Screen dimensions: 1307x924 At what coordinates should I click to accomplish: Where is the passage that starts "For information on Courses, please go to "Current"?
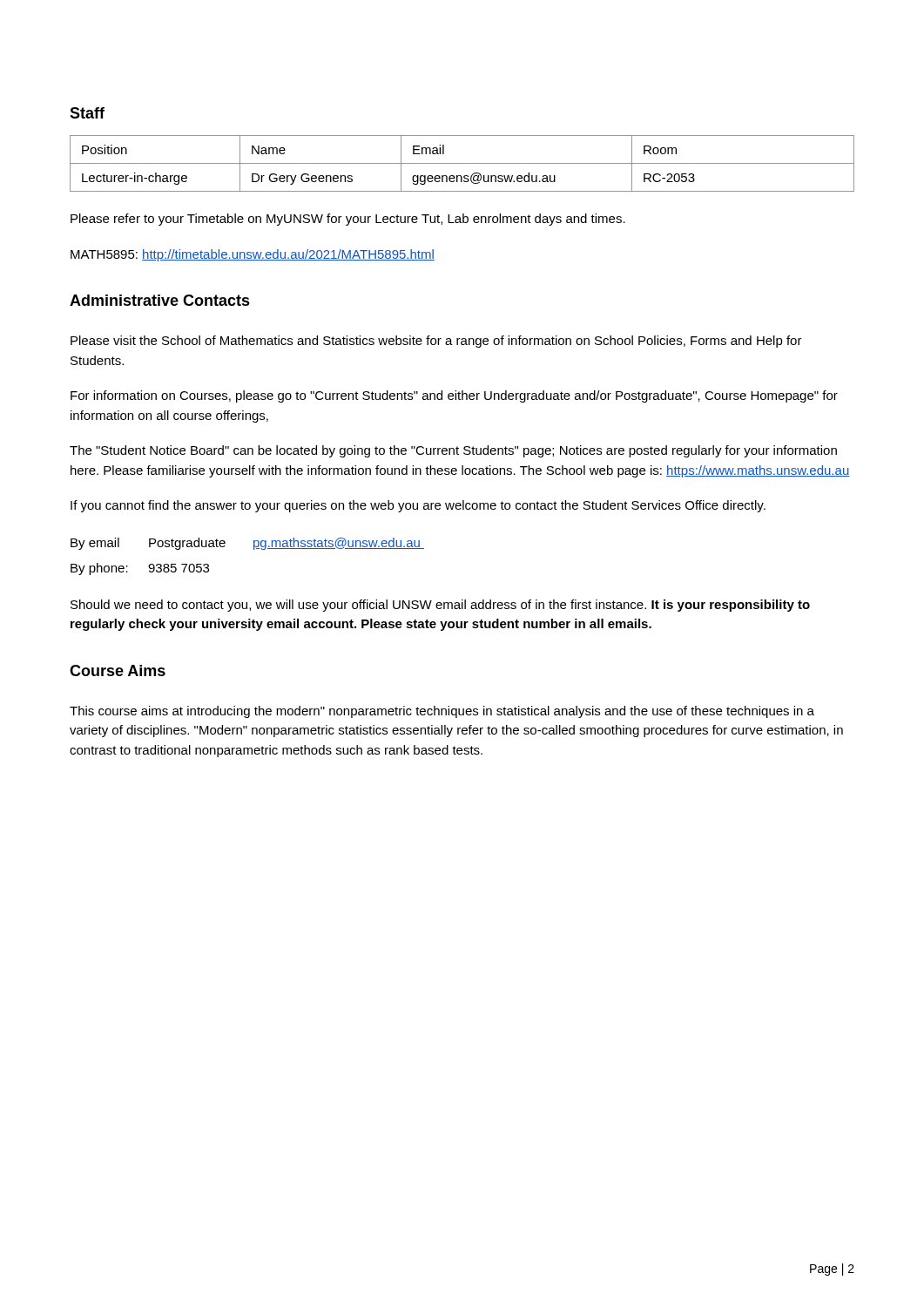tap(454, 405)
